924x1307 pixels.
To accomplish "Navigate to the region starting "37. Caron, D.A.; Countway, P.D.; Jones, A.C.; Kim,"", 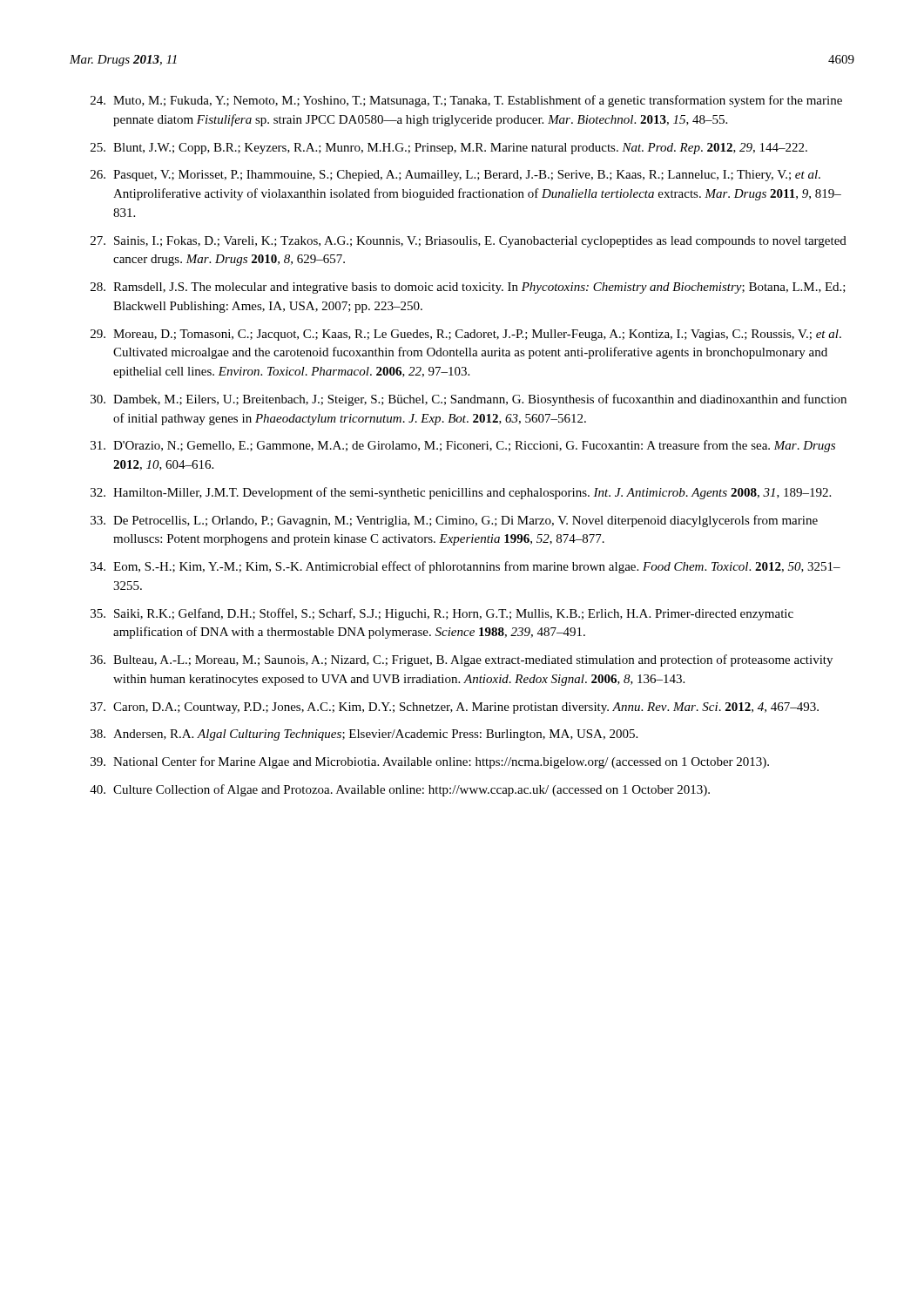I will click(462, 707).
